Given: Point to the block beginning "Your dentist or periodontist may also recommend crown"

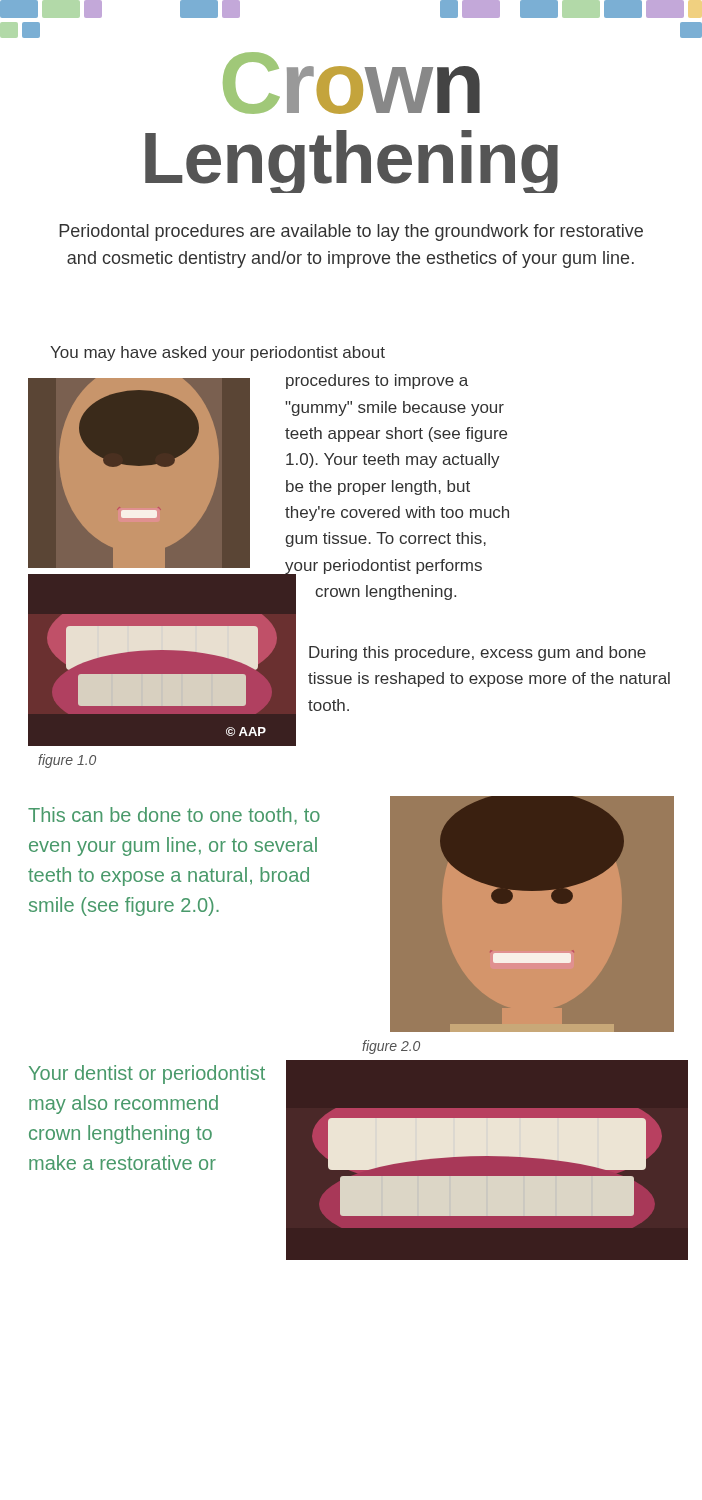Looking at the screenshot, I should point(147,1118).
